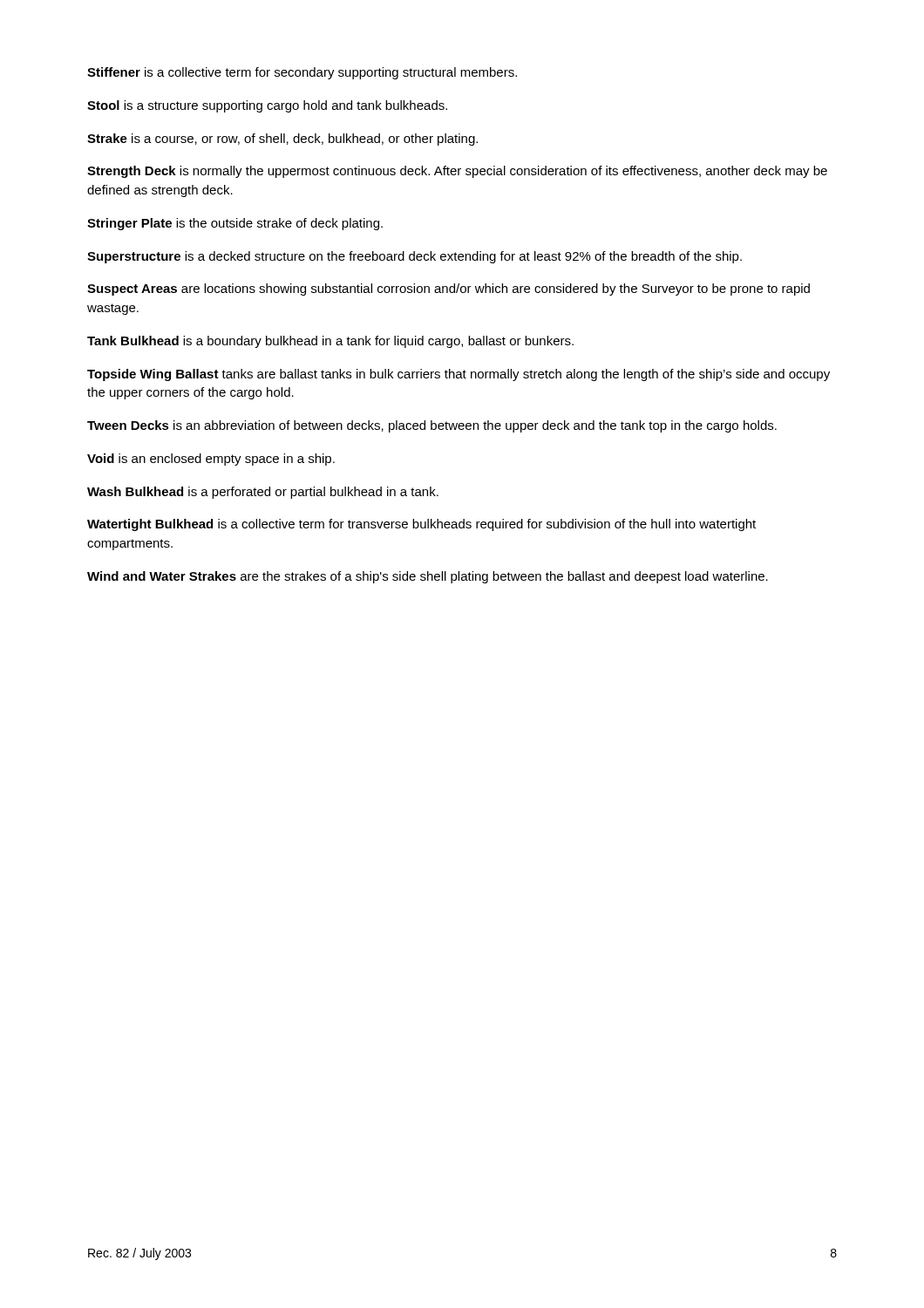The width and height of the screenshot is (924, 1308).
Task: Find the region starting "Watertight Bulkhead is a"
Action: 422,533
